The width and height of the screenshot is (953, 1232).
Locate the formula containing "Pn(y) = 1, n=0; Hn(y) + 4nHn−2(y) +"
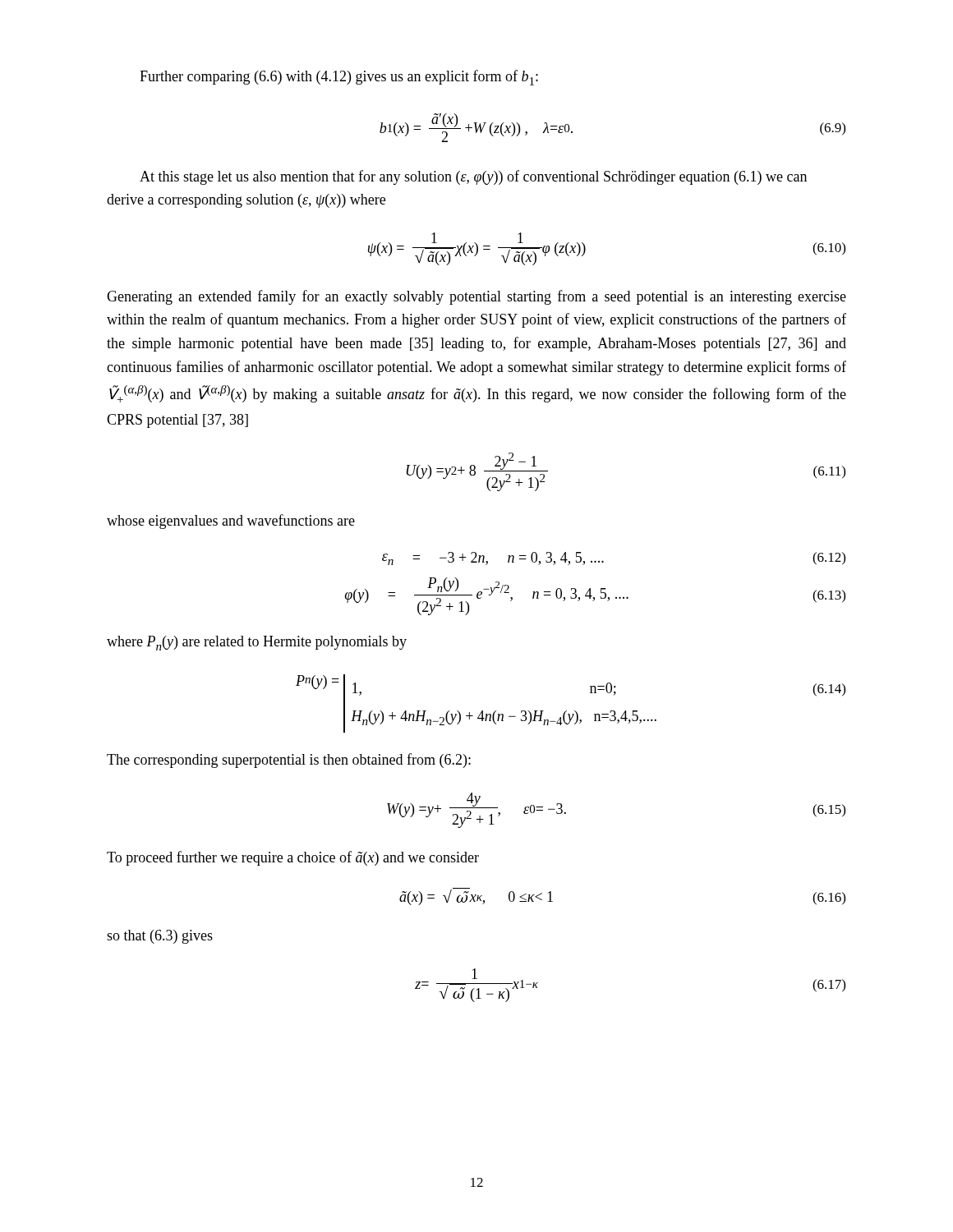(x=476, y=703)
